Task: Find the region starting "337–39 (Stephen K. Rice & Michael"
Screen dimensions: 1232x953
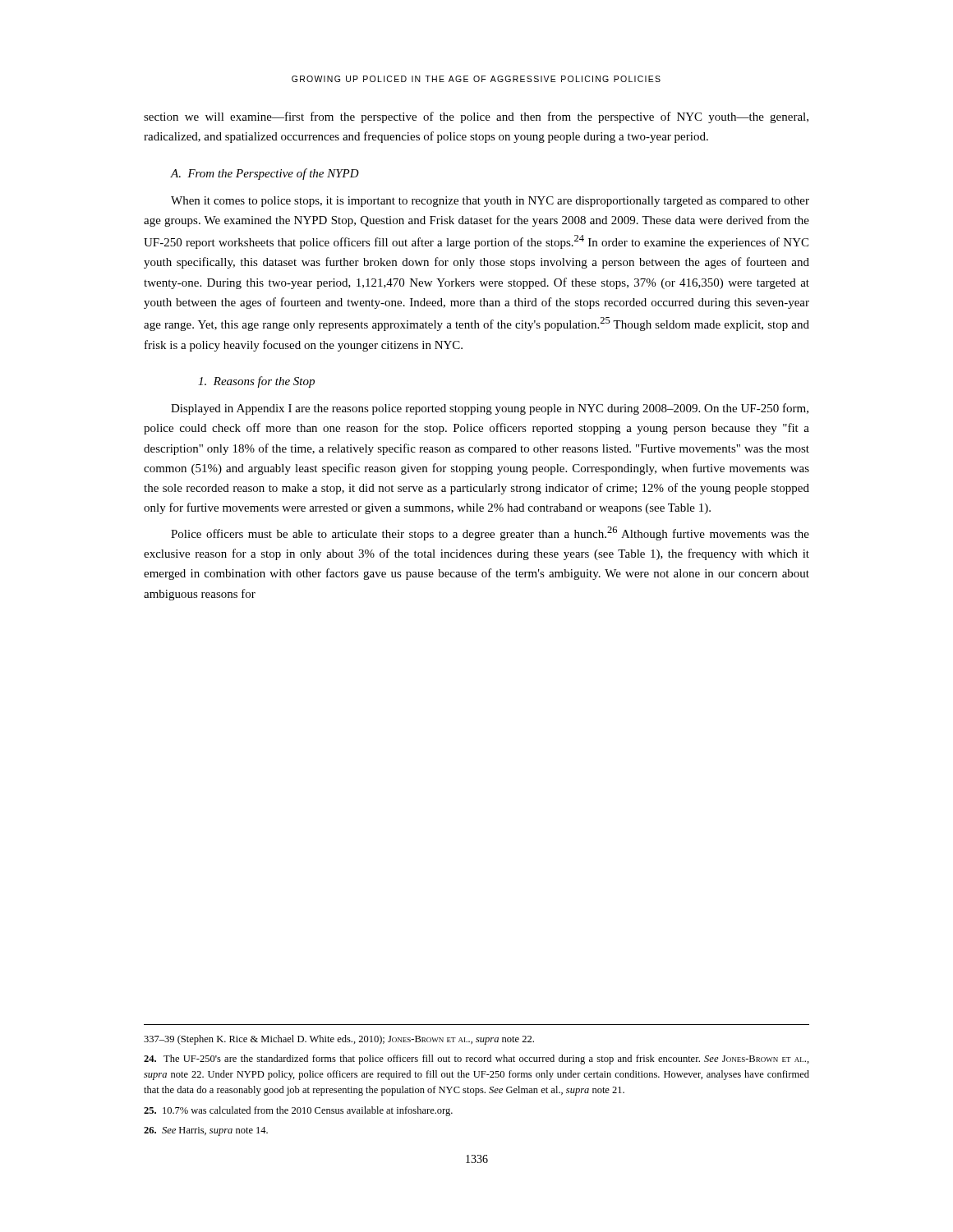Action: [339, 1039]
